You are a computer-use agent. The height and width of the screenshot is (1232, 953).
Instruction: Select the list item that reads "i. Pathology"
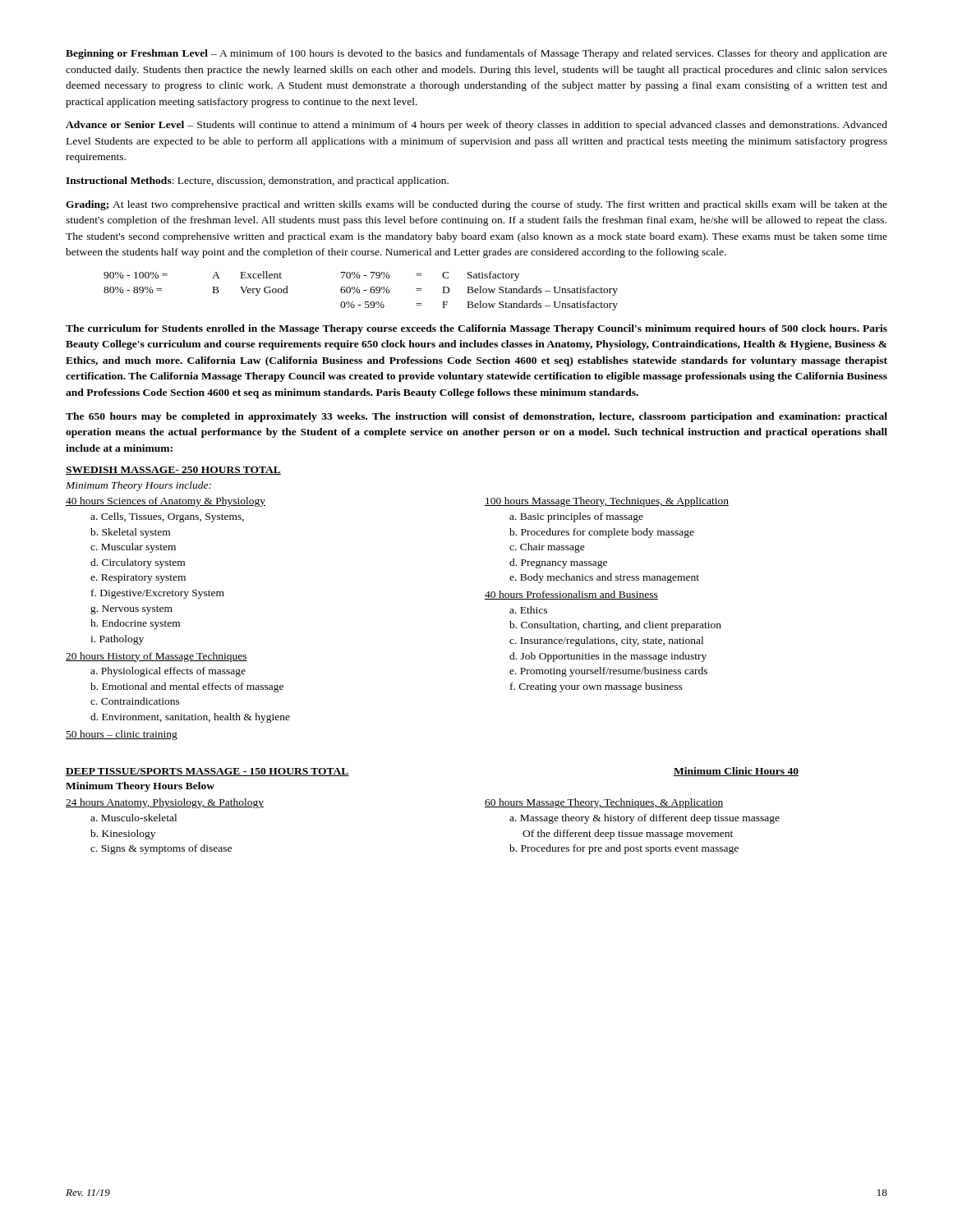click(117, 638)
